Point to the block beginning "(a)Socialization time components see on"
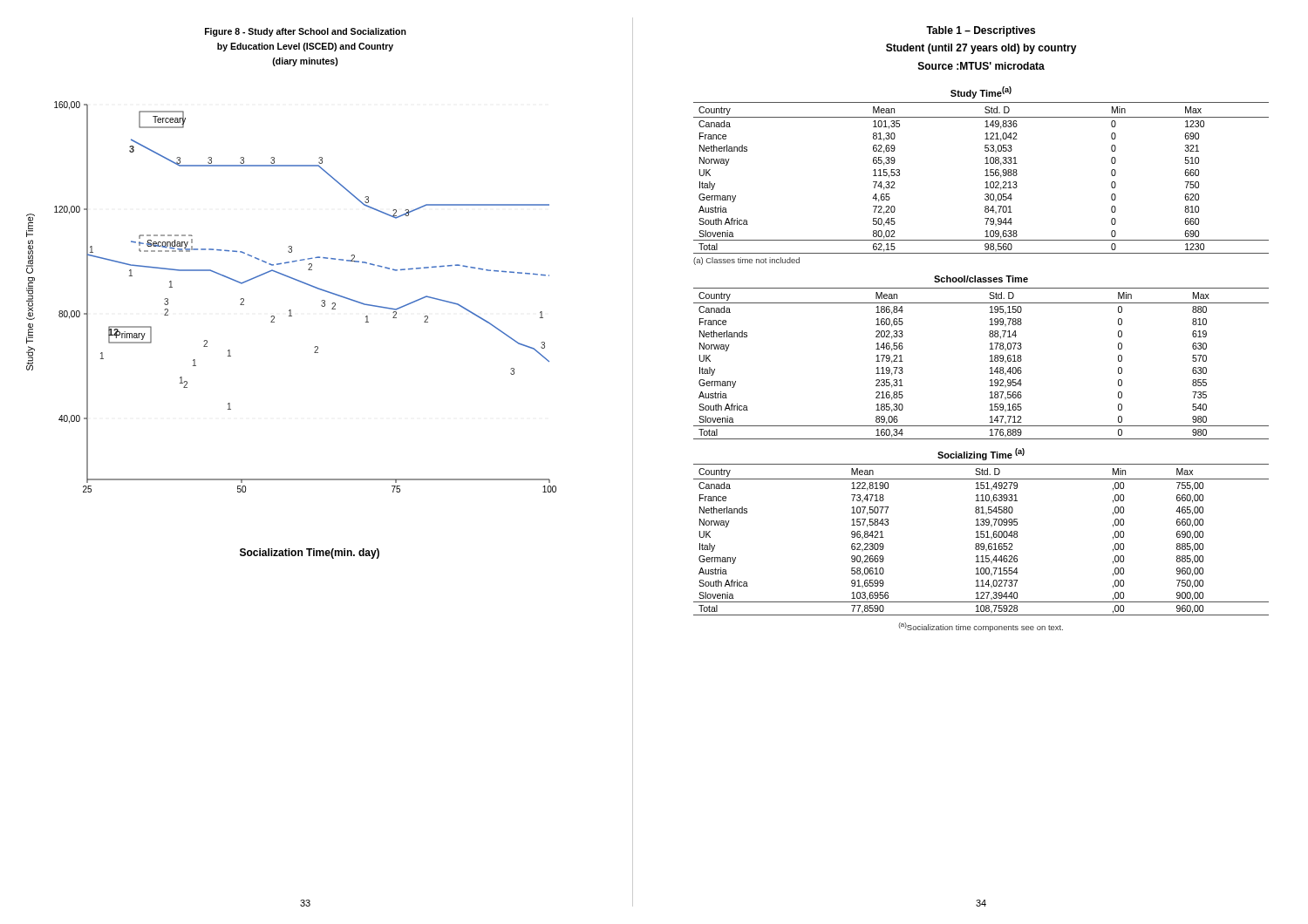Viewport: 1308px width, 924px height. tap(981, 627)
